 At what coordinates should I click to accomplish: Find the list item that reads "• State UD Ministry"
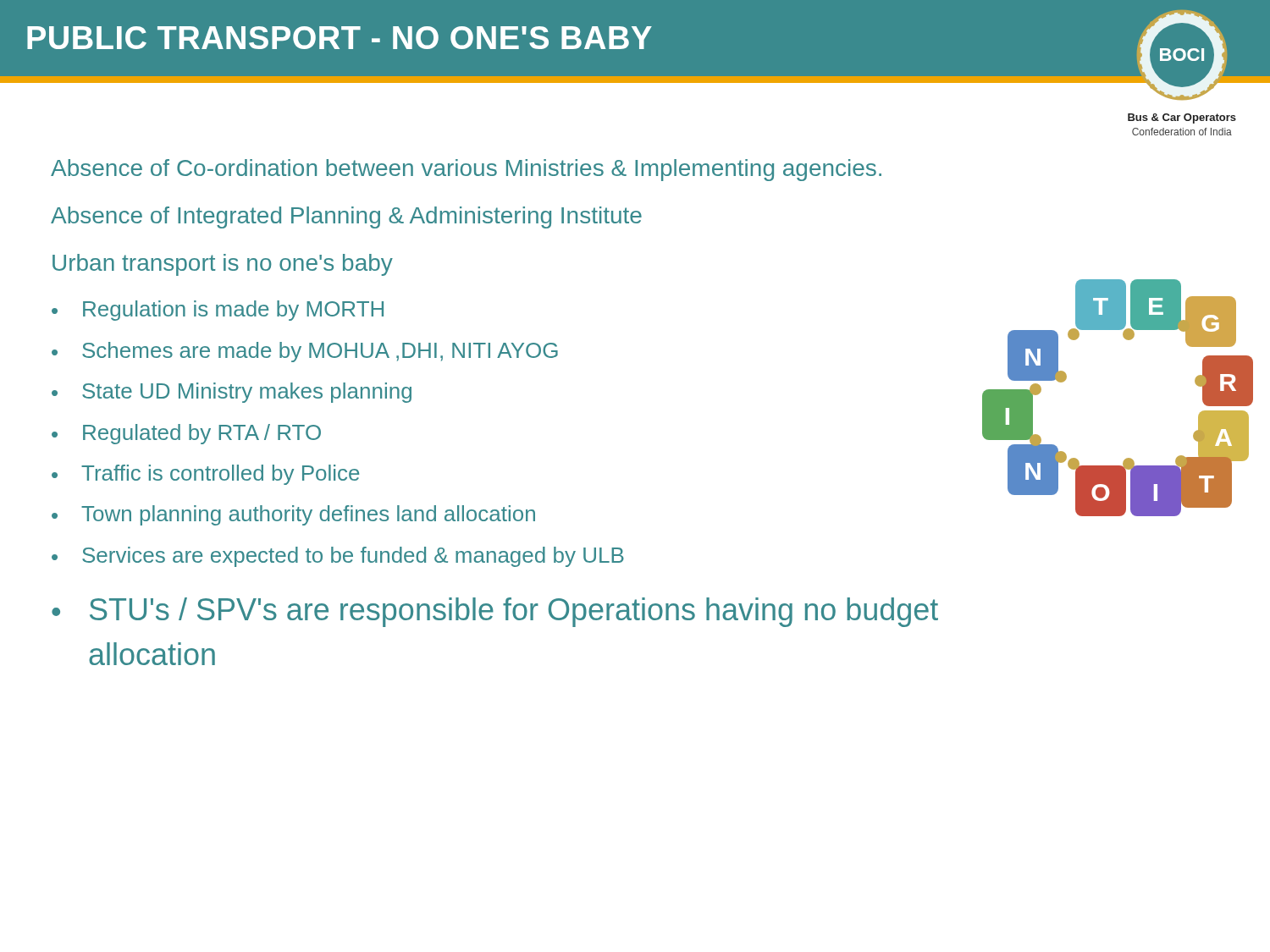coord(232,392)
